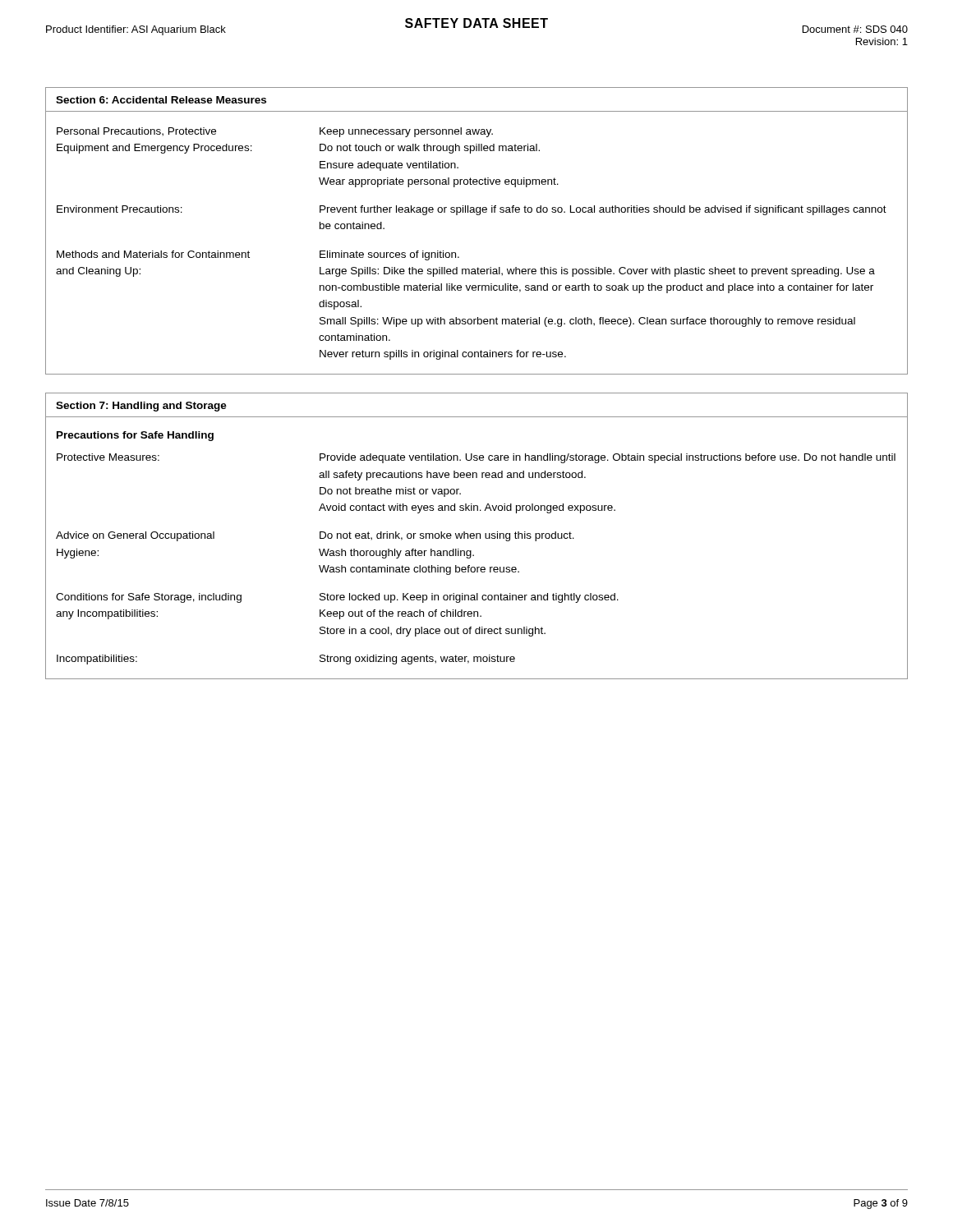This screenshot has height=1232, width=953.
Task: Click where it says "SAFTEY DATA SHEET"
Action: (476, 23)
